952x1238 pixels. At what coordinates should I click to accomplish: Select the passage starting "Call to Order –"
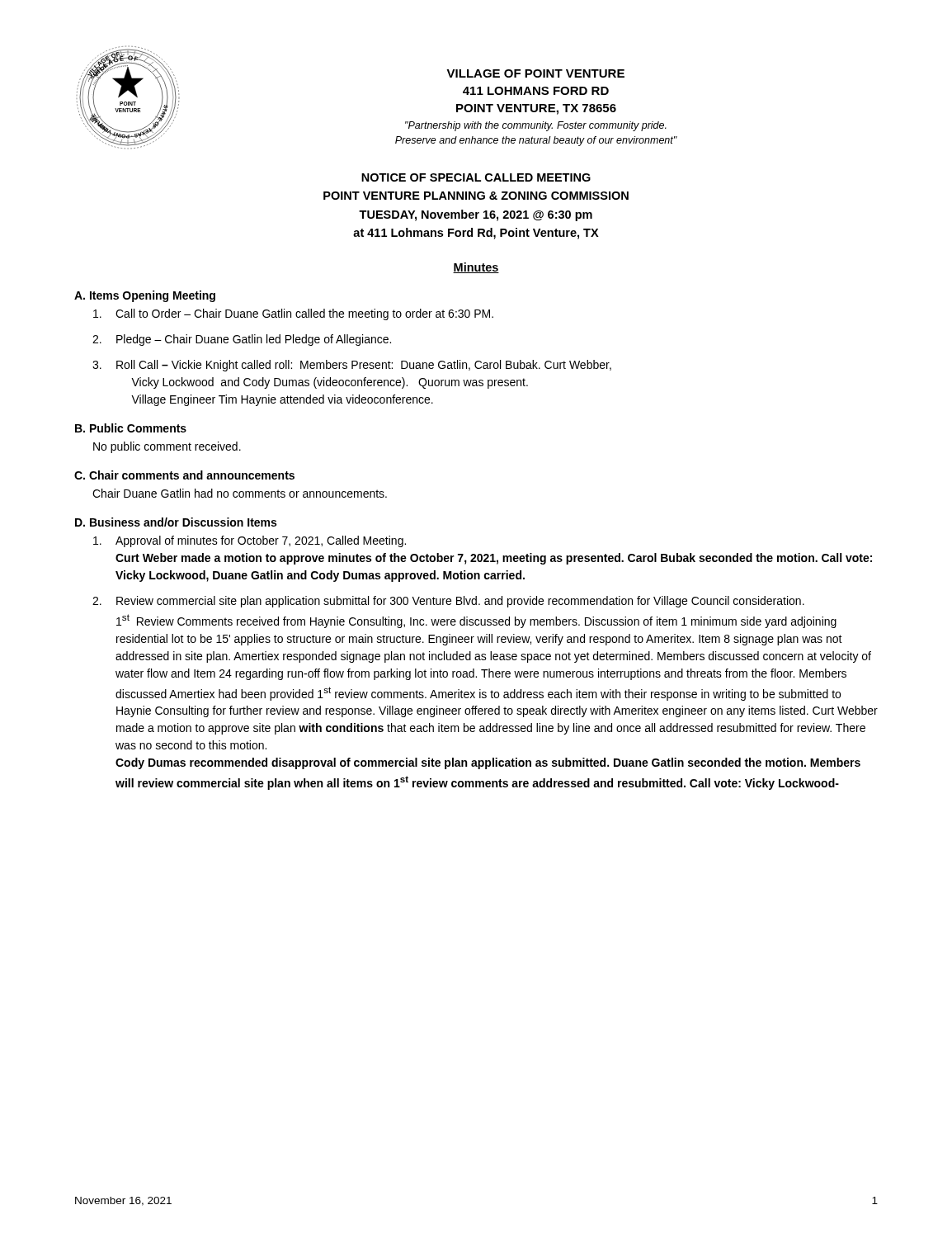485,314
